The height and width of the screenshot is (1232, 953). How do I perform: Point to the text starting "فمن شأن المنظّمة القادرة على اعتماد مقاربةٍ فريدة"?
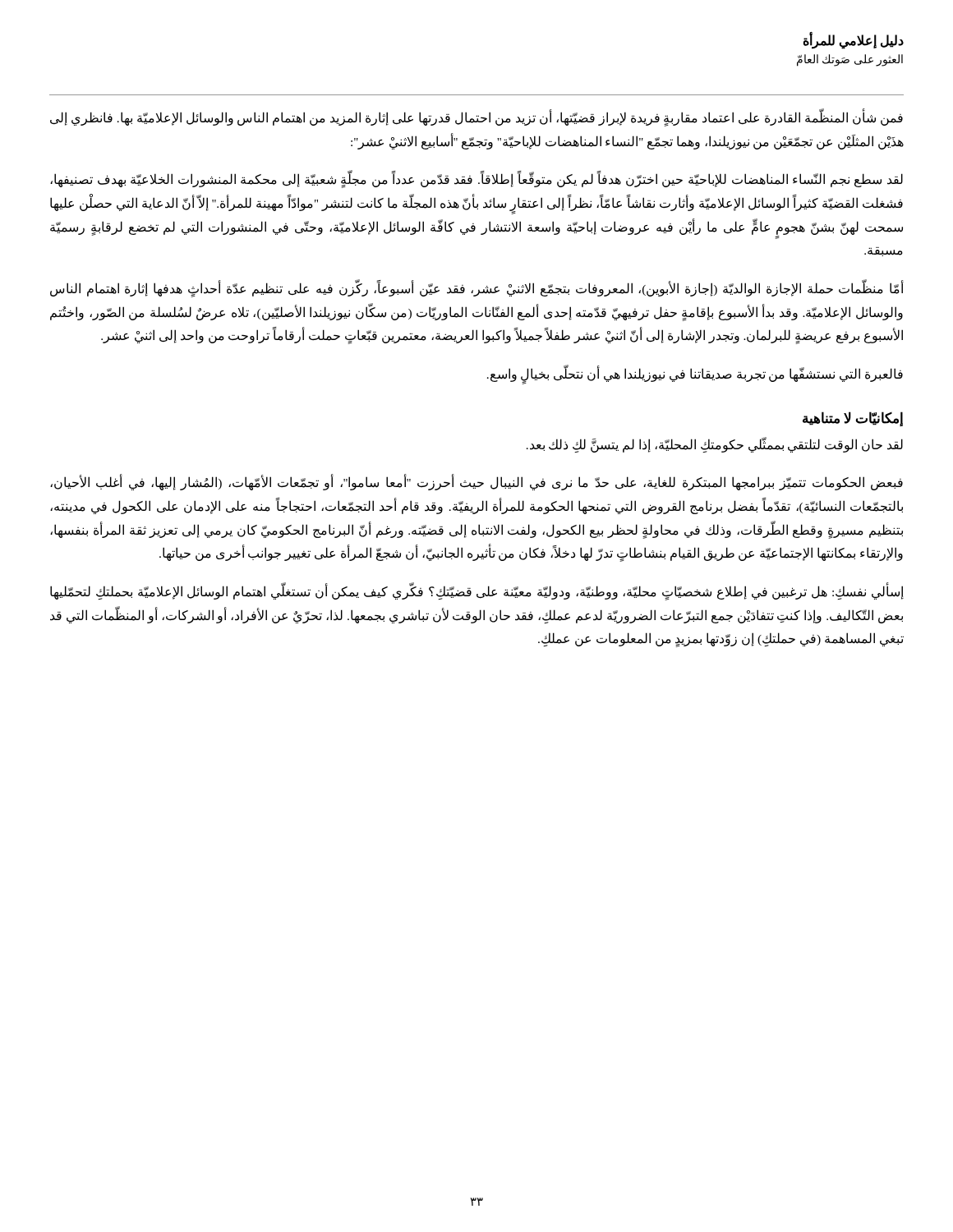click(476, 130)
